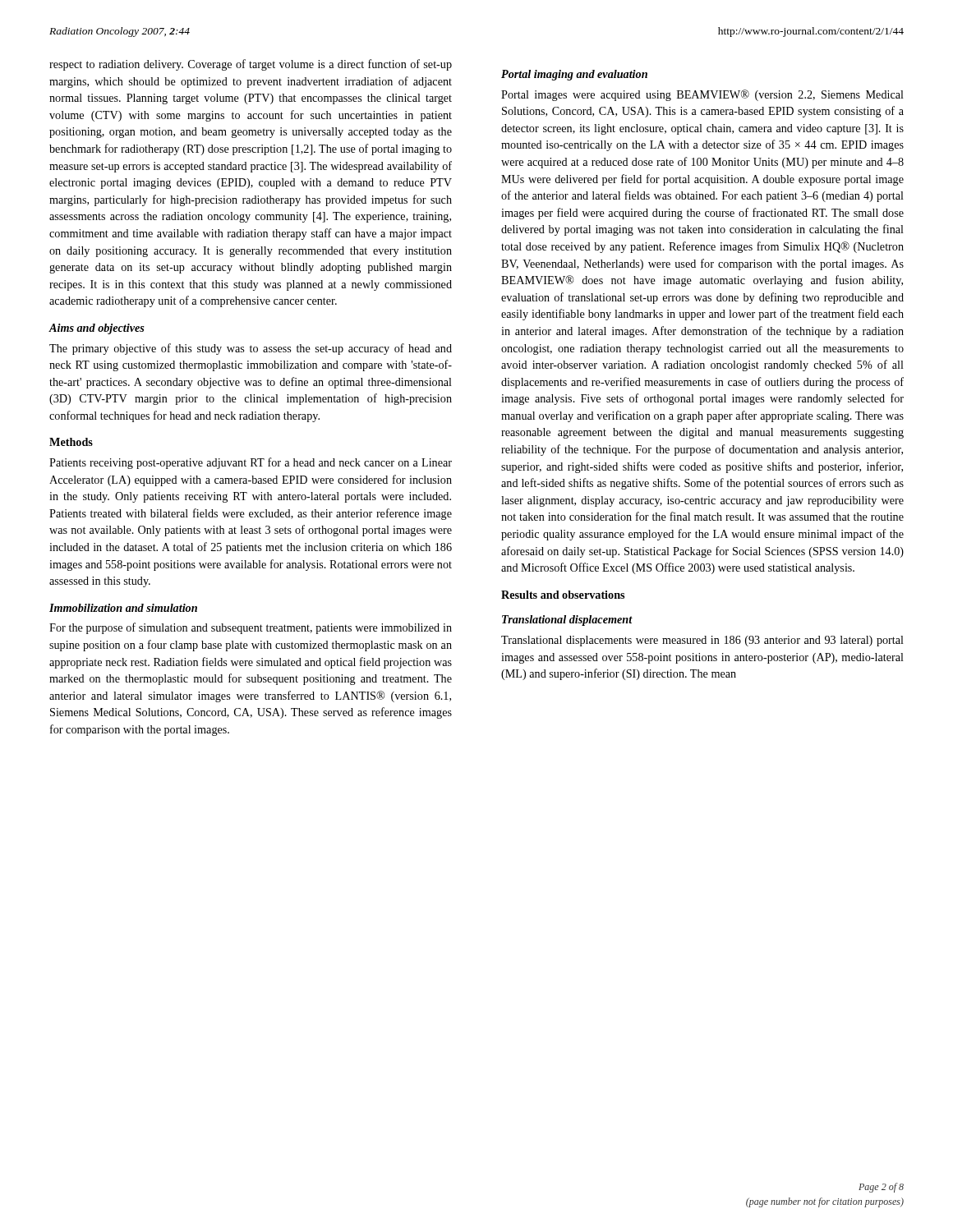The image size is (953, 1232).
Task: Locate the text starting "Immobilization and simulation"
Action: point(123,608)
